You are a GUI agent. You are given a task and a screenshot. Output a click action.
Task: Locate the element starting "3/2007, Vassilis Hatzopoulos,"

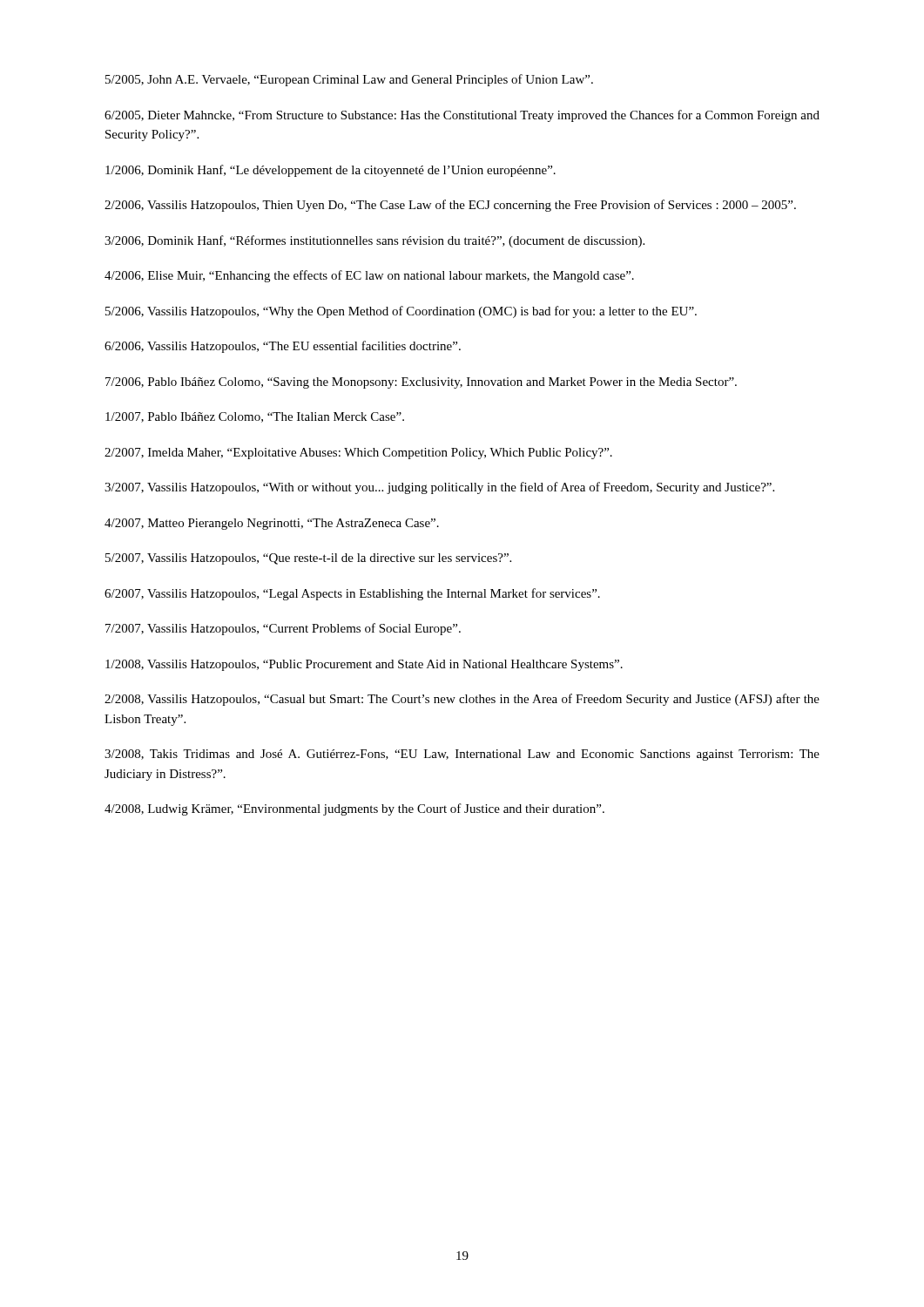click(440, 487)
